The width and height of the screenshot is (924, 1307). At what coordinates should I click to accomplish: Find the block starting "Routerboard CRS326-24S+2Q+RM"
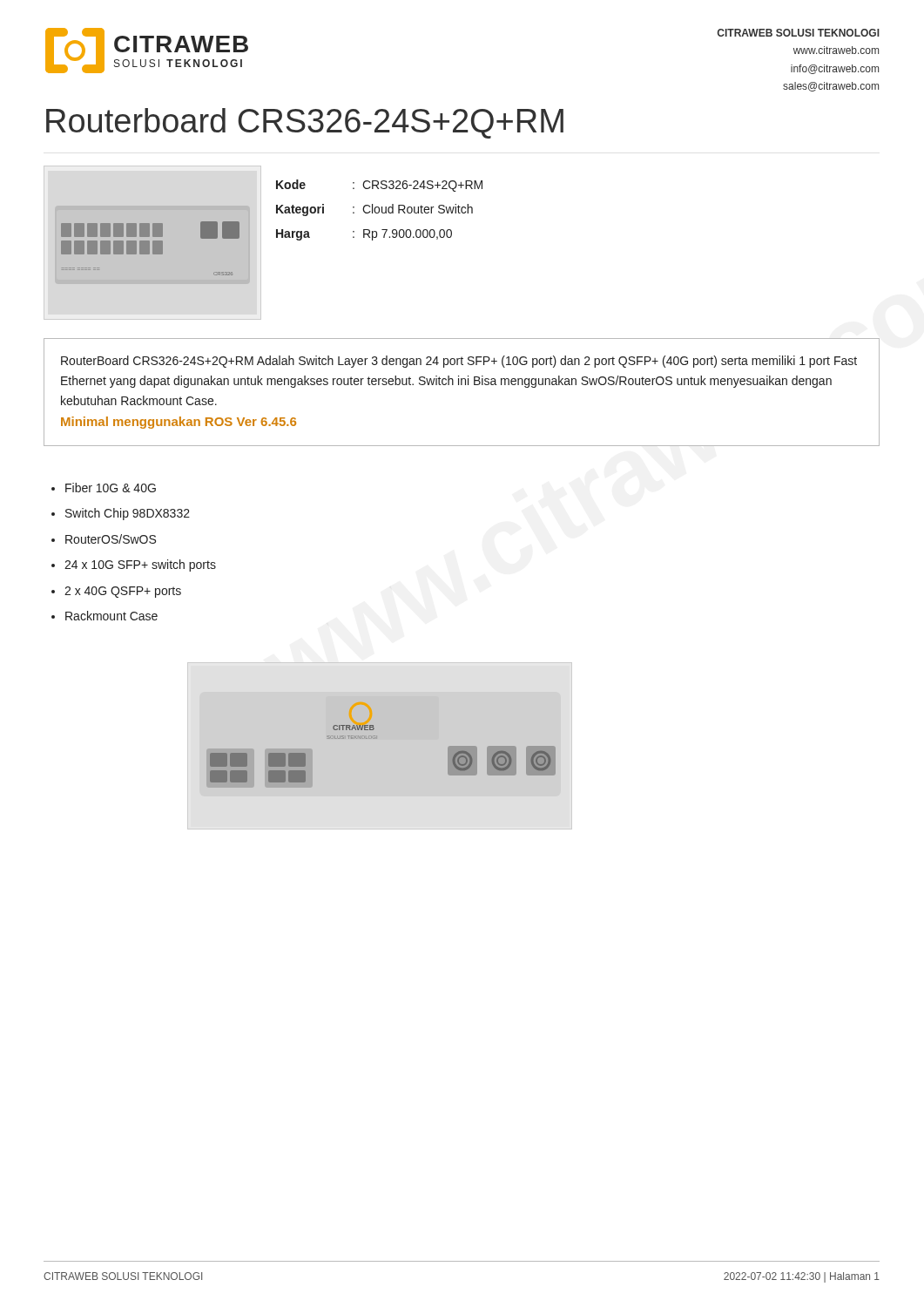pos(305,121)
